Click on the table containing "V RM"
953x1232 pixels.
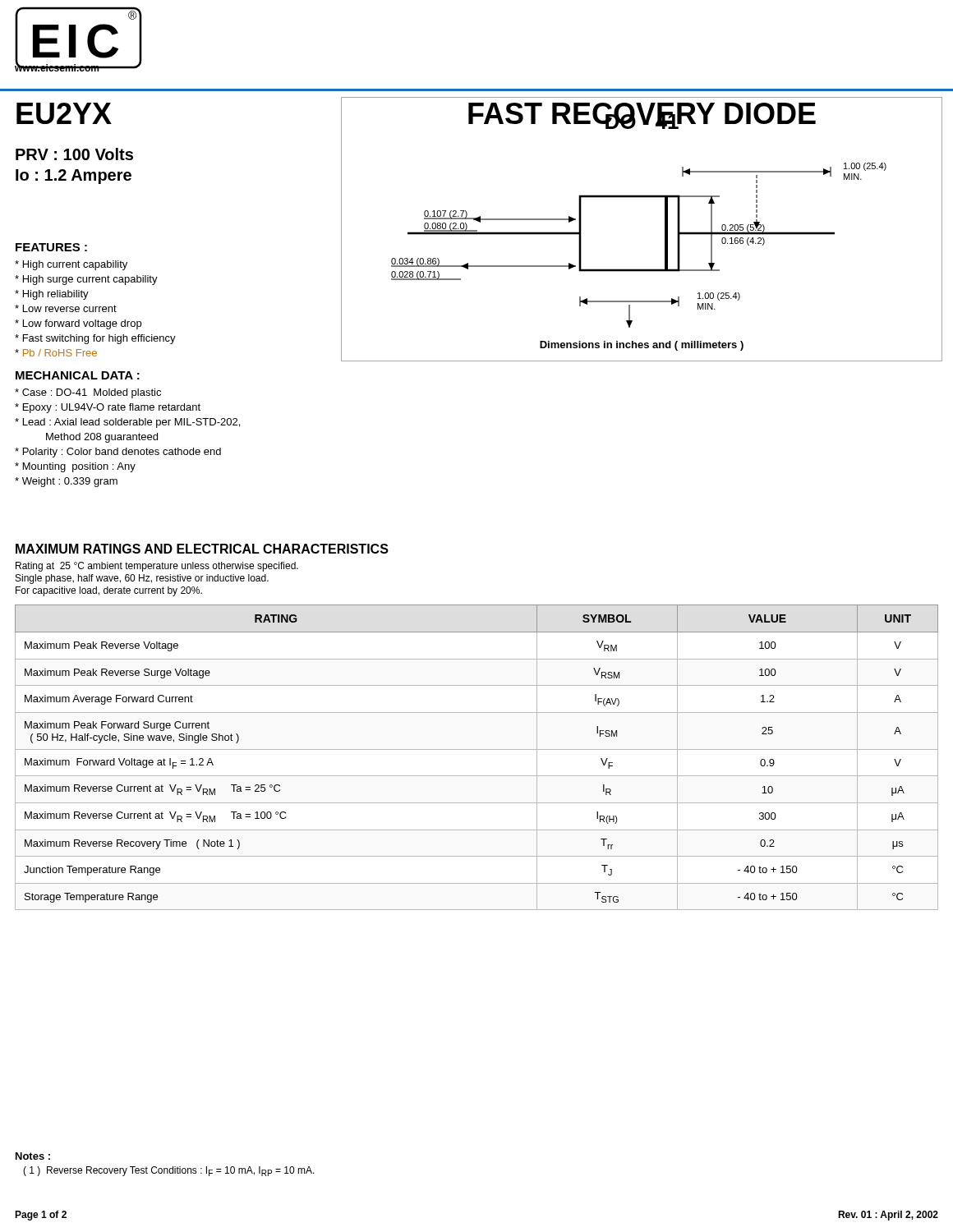(x=476, y=757)
